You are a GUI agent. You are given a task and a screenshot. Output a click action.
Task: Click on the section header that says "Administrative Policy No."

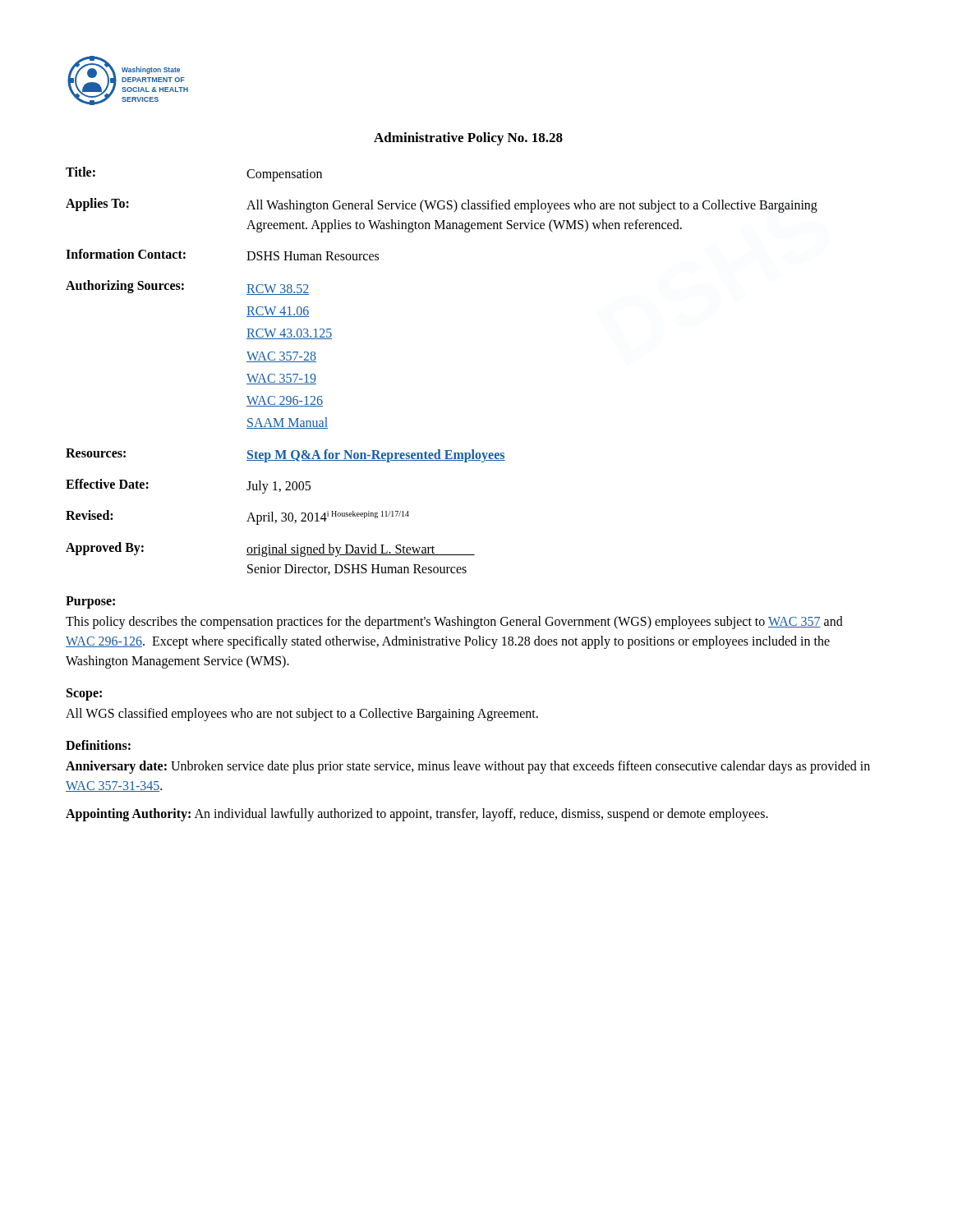tap(468, 138)
